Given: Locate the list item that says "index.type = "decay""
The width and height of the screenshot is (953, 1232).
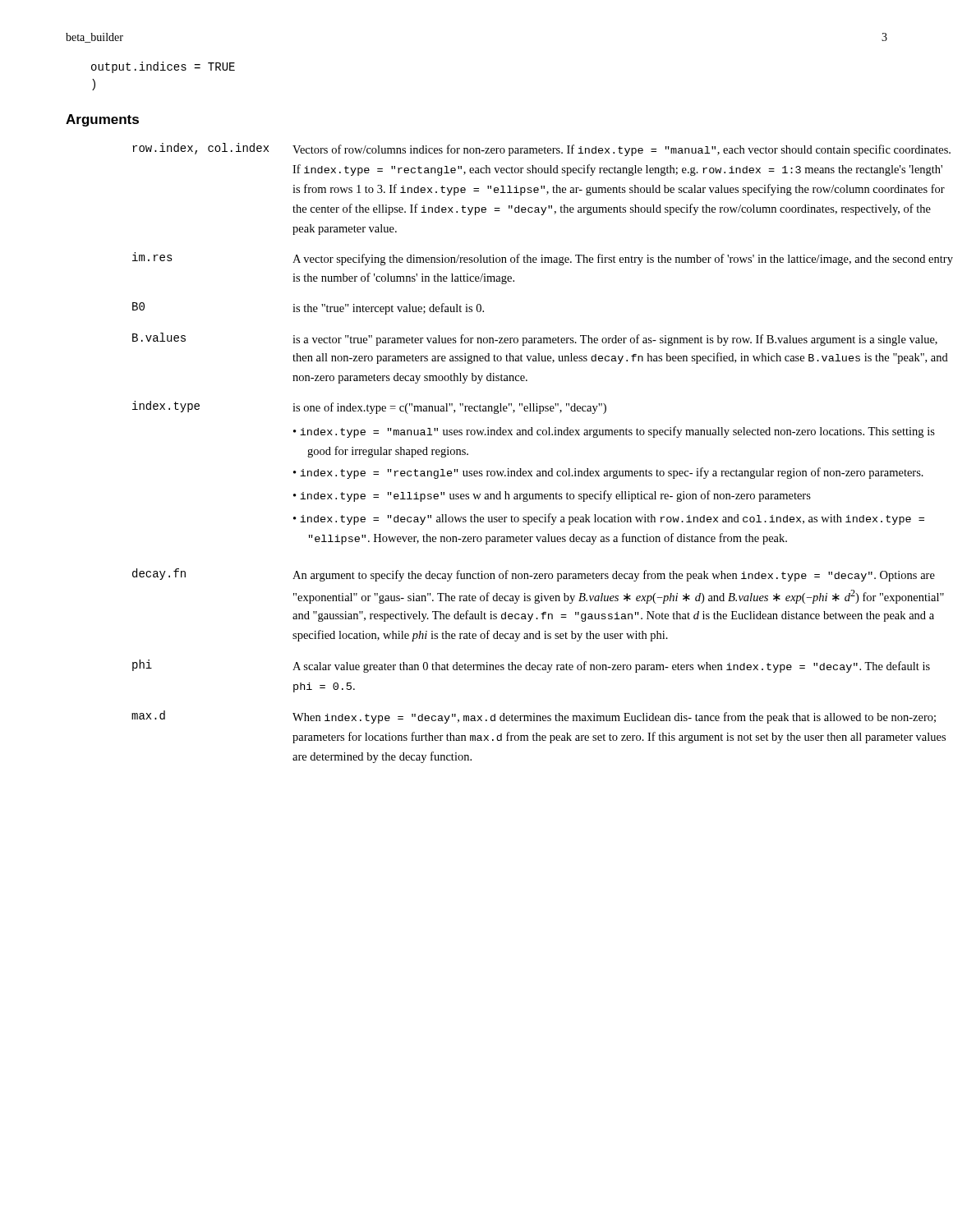Looking at the screenshot, I should click(616, 529).
